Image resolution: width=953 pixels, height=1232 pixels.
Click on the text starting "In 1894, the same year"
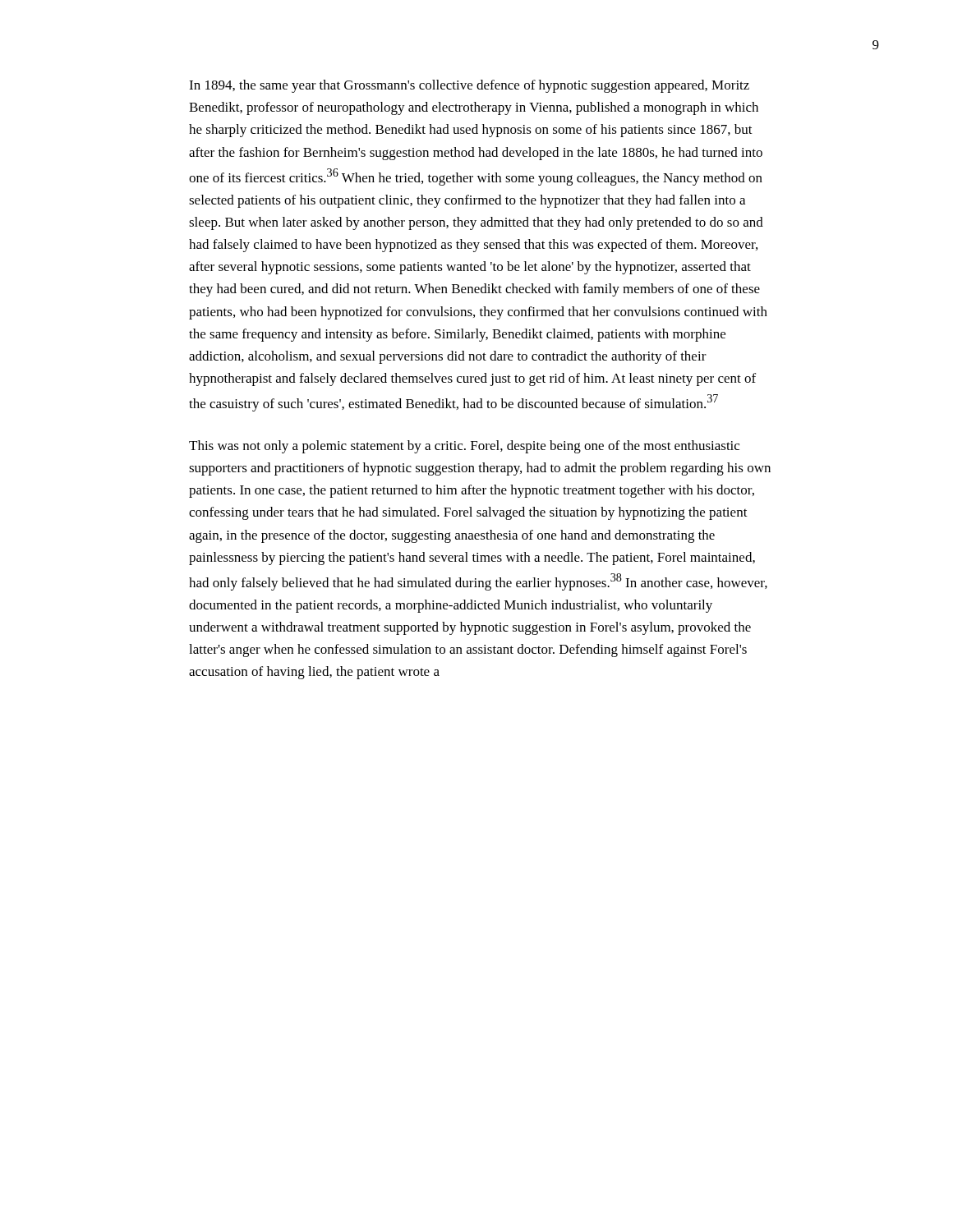click(478, 244)
